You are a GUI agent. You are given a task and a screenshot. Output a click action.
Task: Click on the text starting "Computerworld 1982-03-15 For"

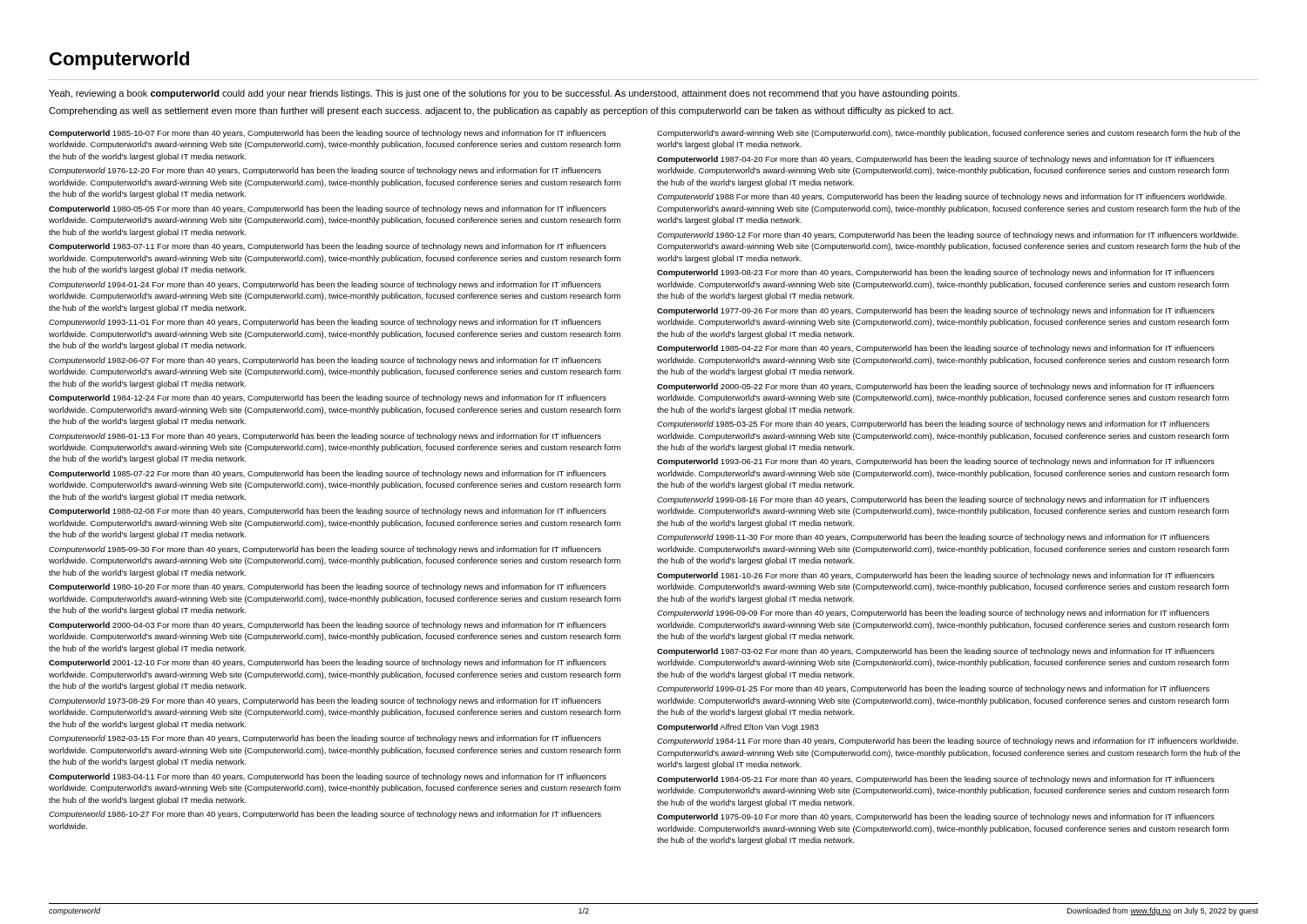tap(335, 750)
